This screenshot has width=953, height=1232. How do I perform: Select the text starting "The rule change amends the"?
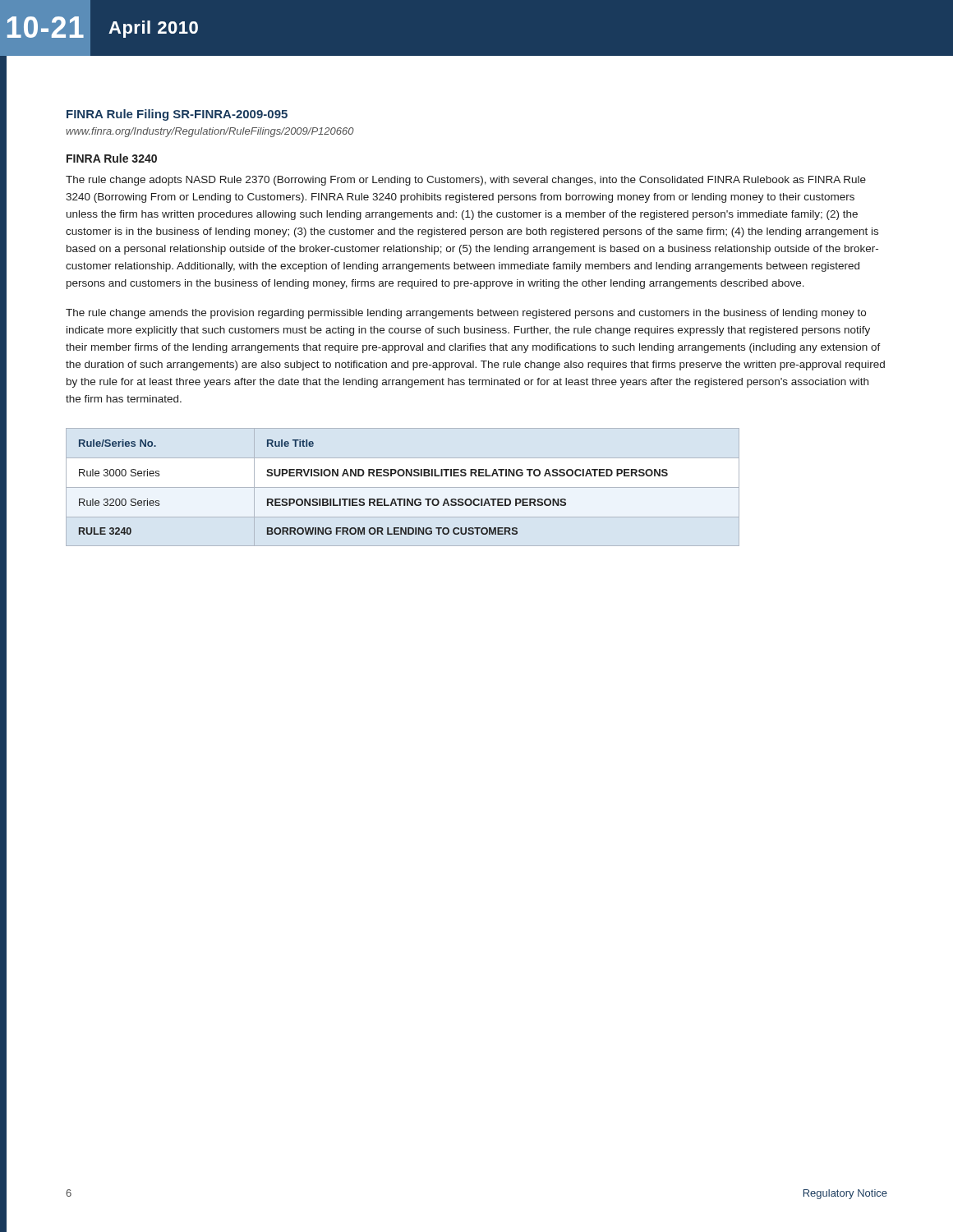pos(476,356)
